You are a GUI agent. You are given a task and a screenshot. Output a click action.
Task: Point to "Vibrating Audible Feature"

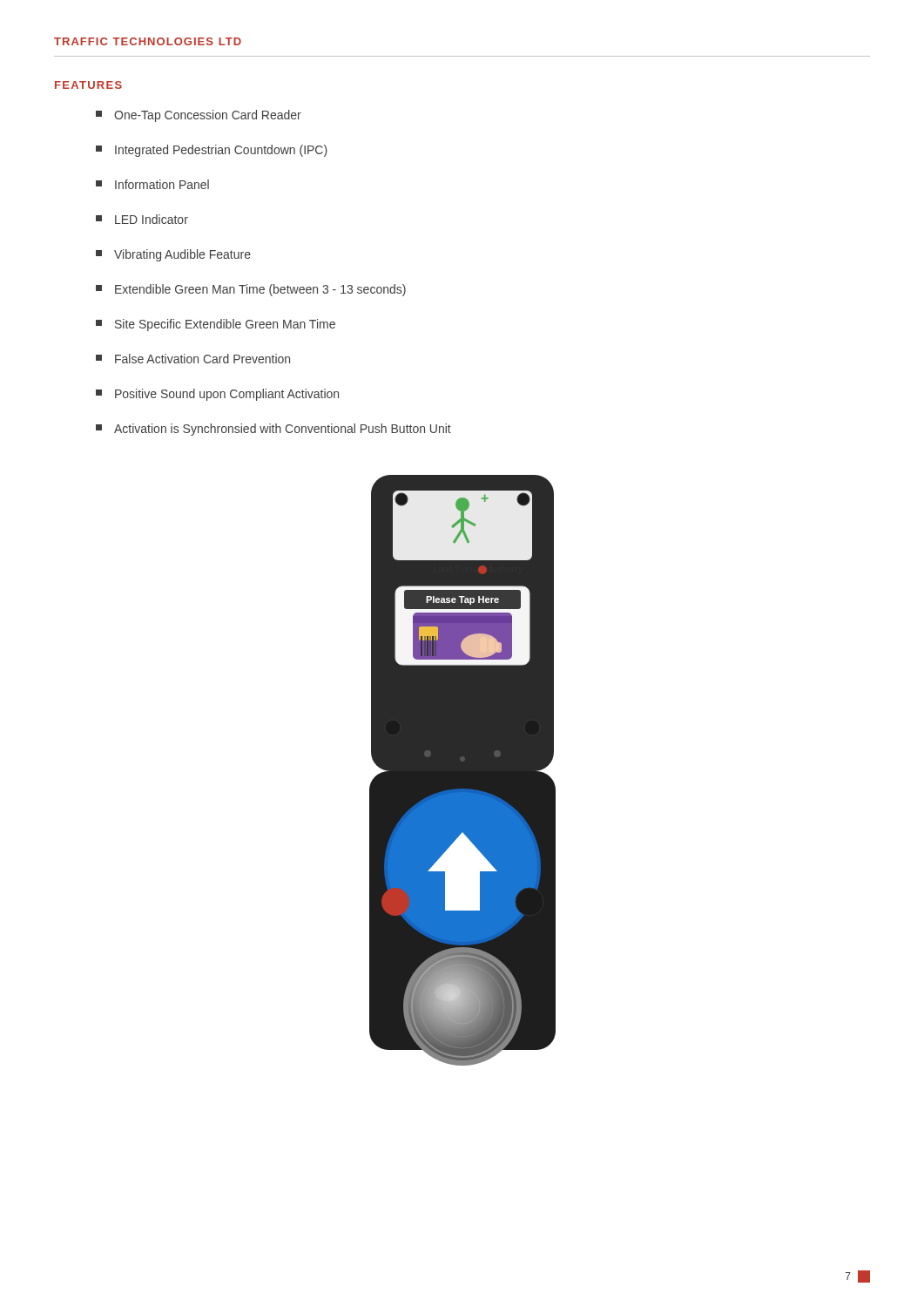(173, 255)
